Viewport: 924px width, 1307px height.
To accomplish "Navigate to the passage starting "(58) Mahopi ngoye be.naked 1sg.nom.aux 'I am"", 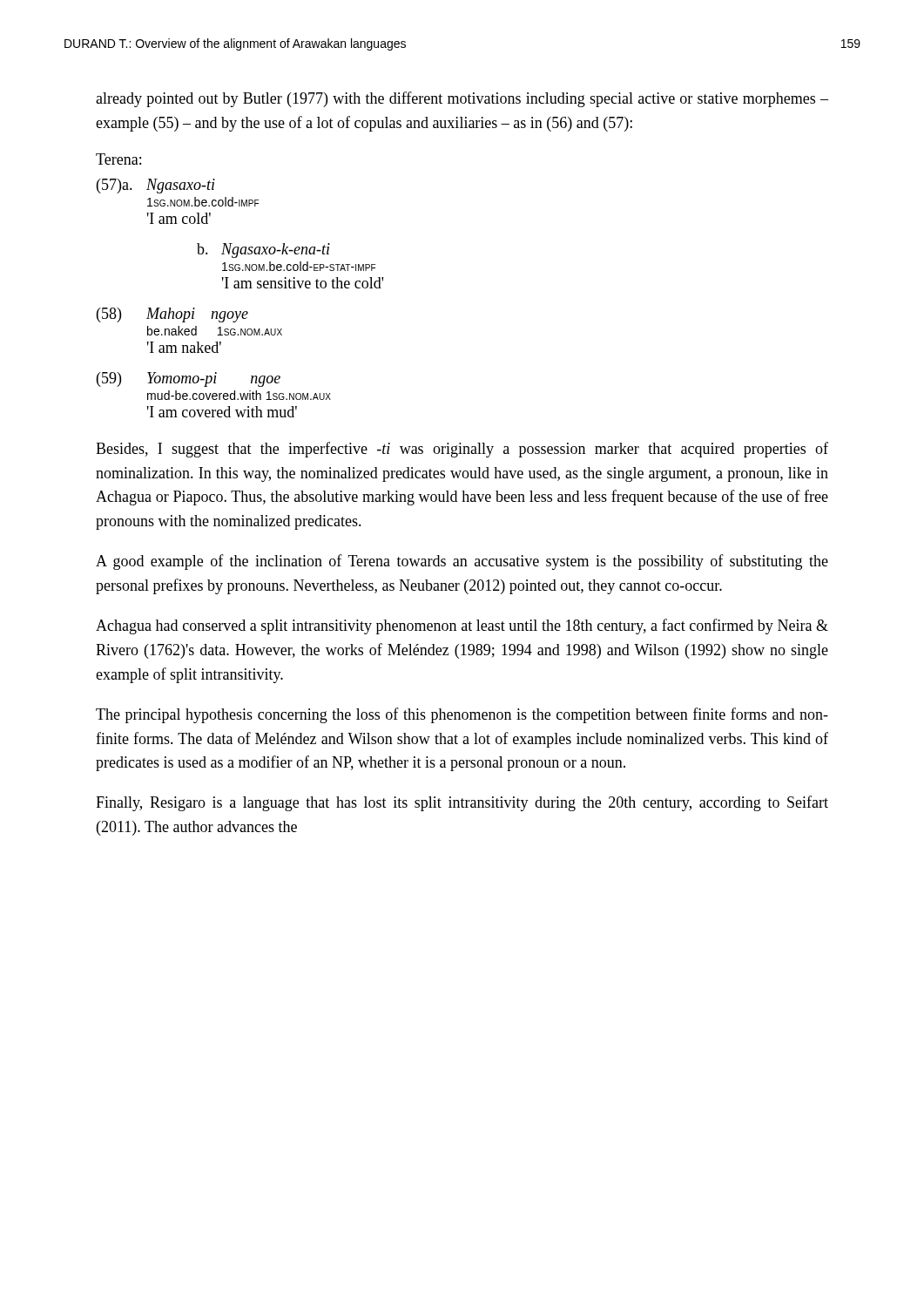I will (x=189, y=331).
